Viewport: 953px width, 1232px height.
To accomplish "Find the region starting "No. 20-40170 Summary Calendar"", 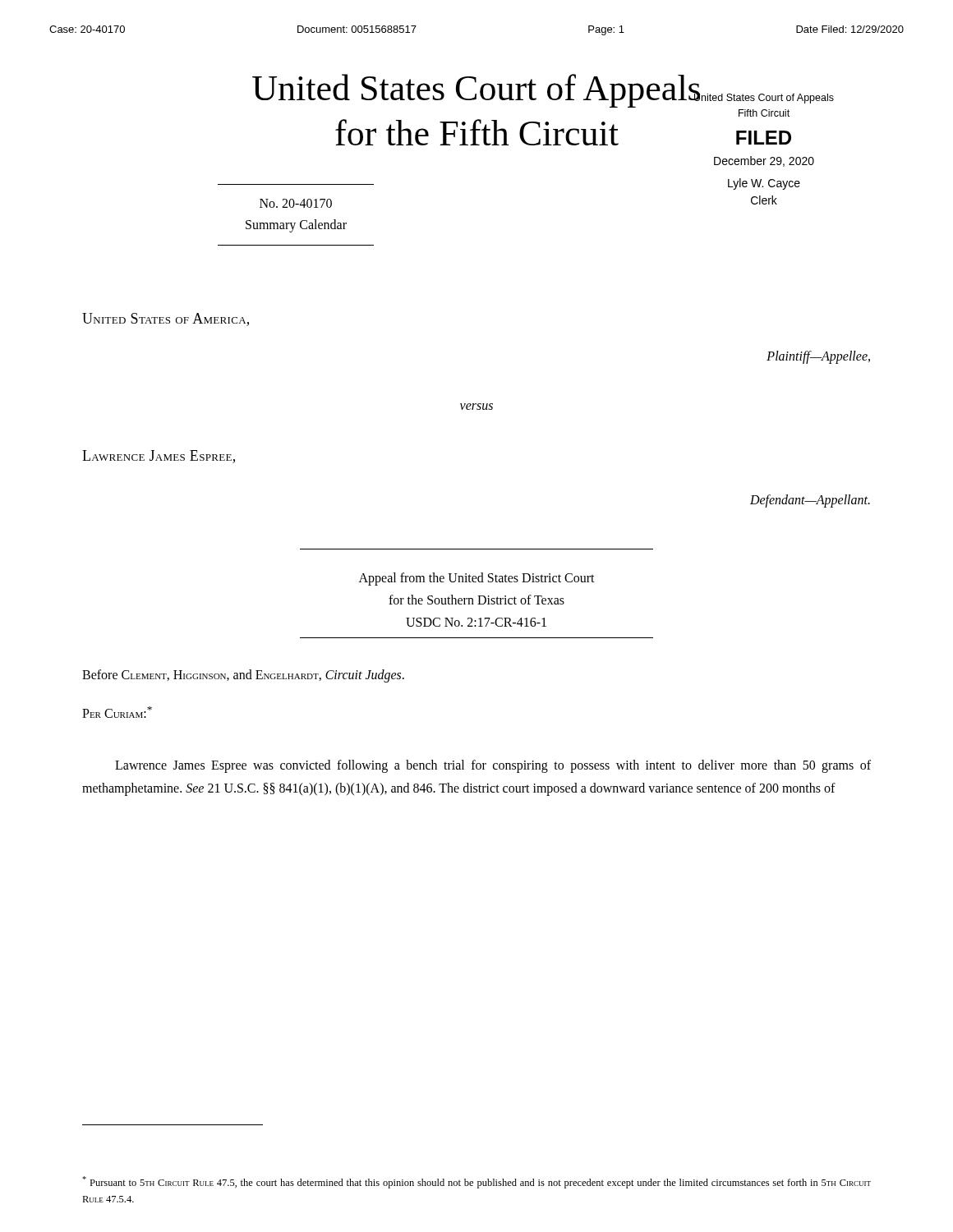I will [296, 215].
